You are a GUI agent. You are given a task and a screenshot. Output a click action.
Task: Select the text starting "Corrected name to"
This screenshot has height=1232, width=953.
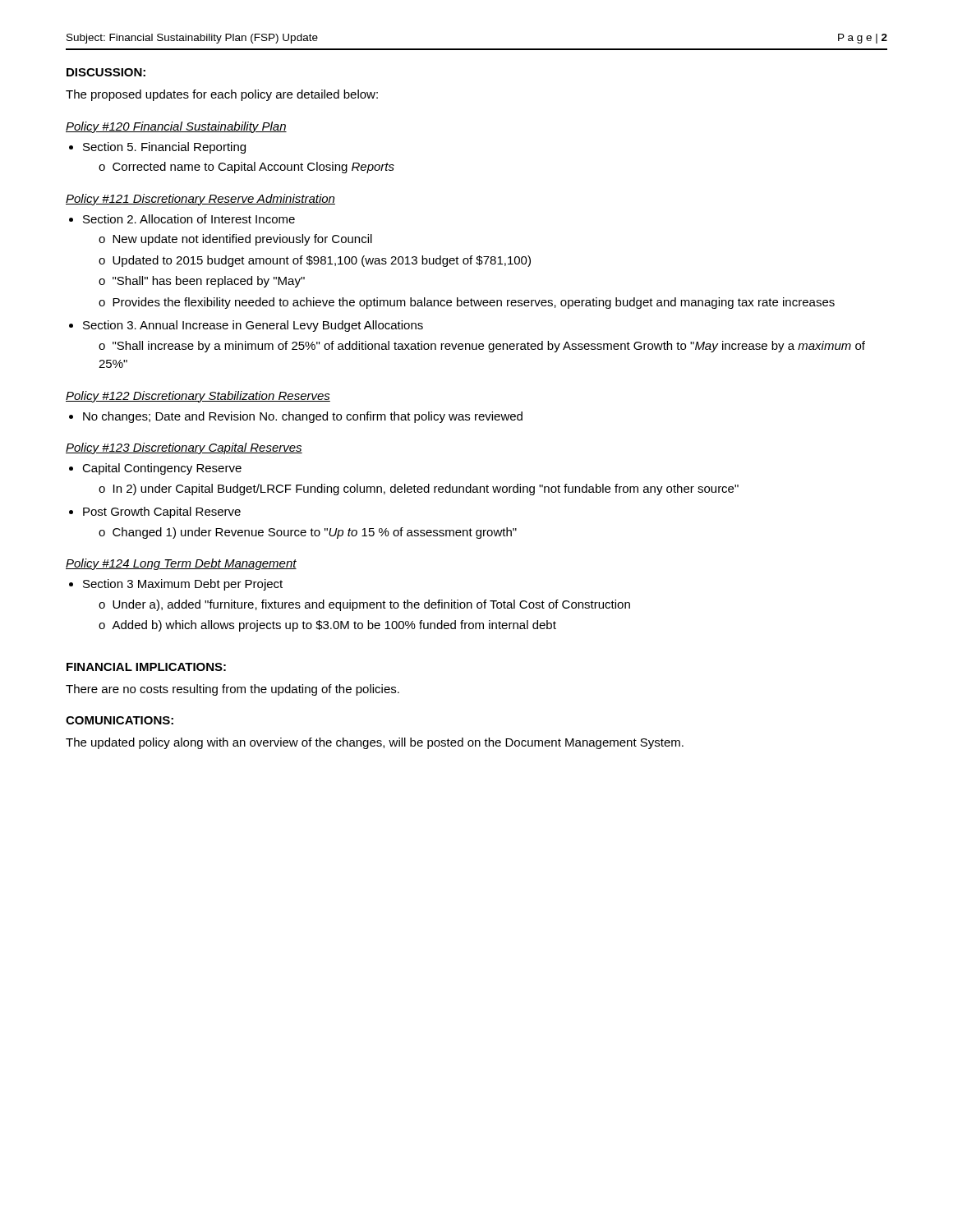[x=253, y=166]
